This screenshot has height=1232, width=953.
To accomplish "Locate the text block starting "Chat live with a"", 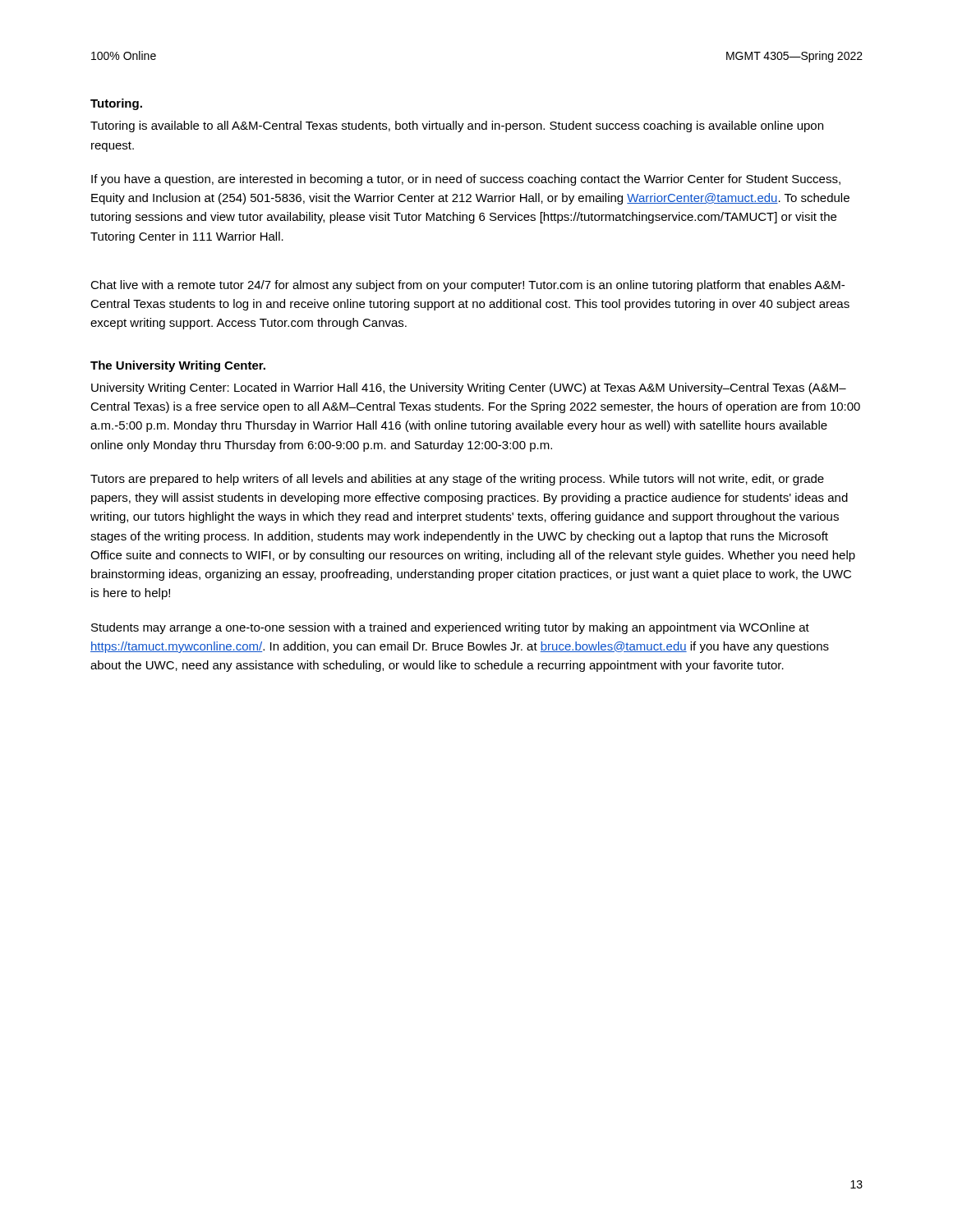I will pos(470,304).
